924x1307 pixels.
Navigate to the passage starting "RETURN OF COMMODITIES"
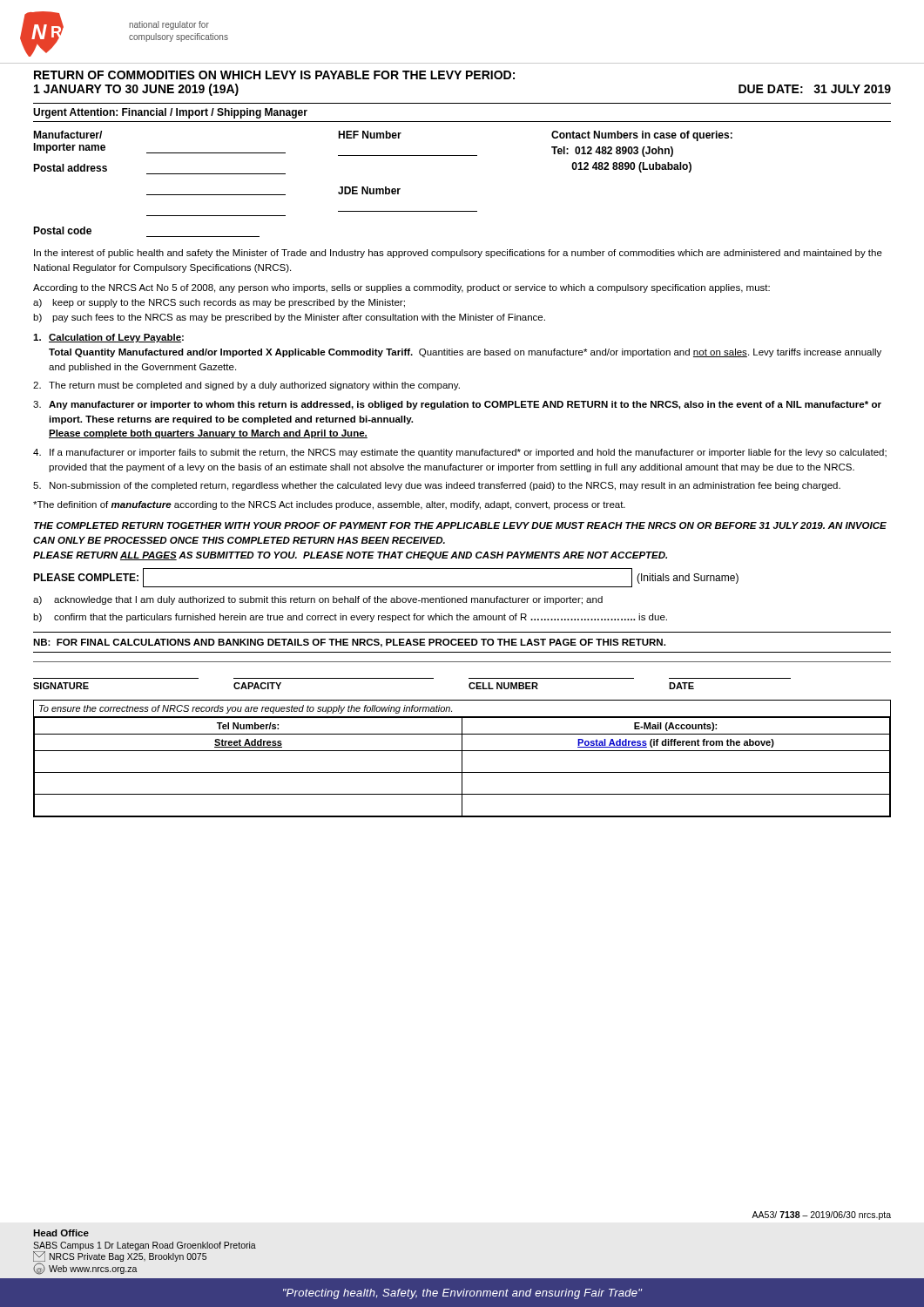tap(462, 82)
